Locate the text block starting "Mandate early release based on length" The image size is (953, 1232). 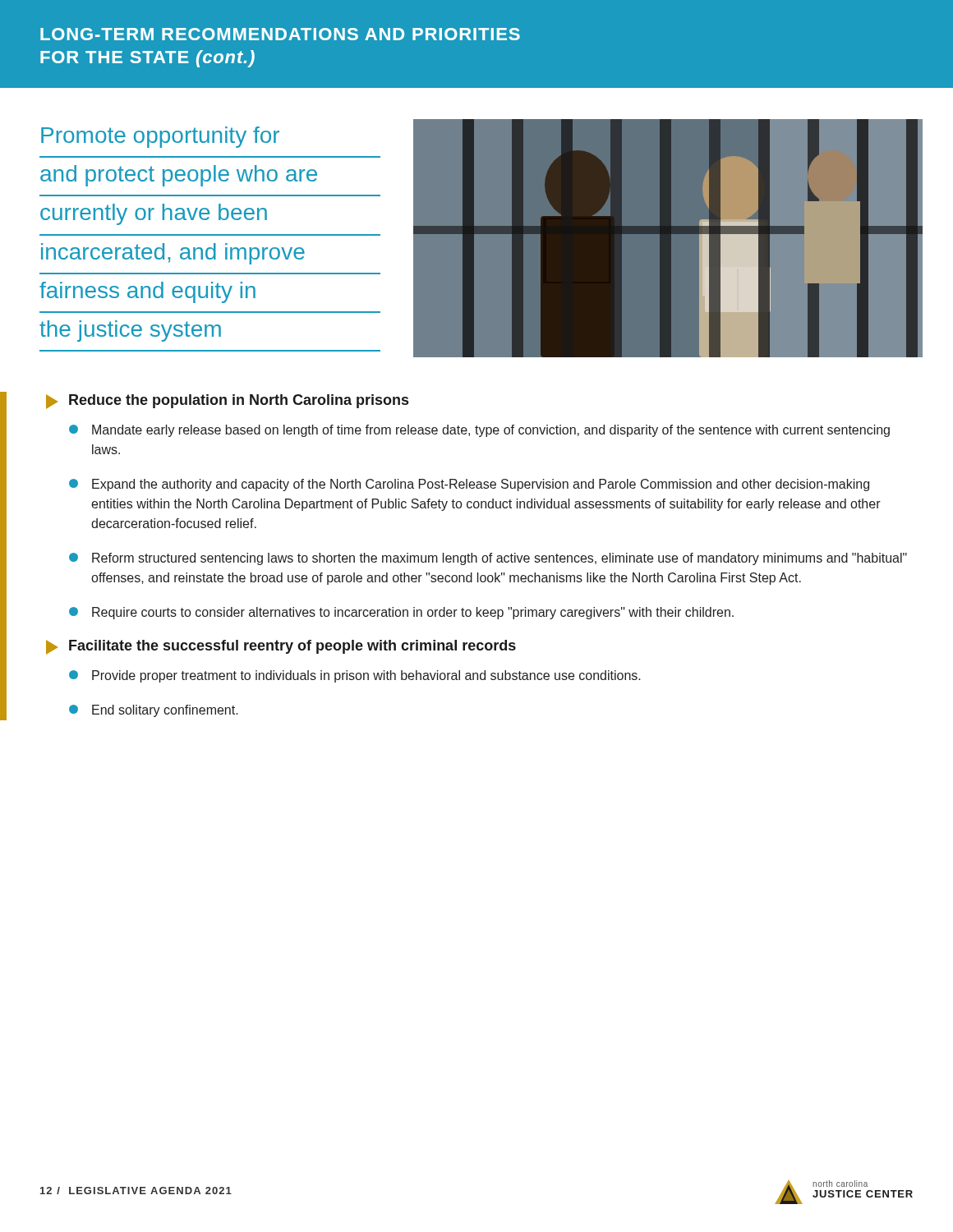point(491,440)
